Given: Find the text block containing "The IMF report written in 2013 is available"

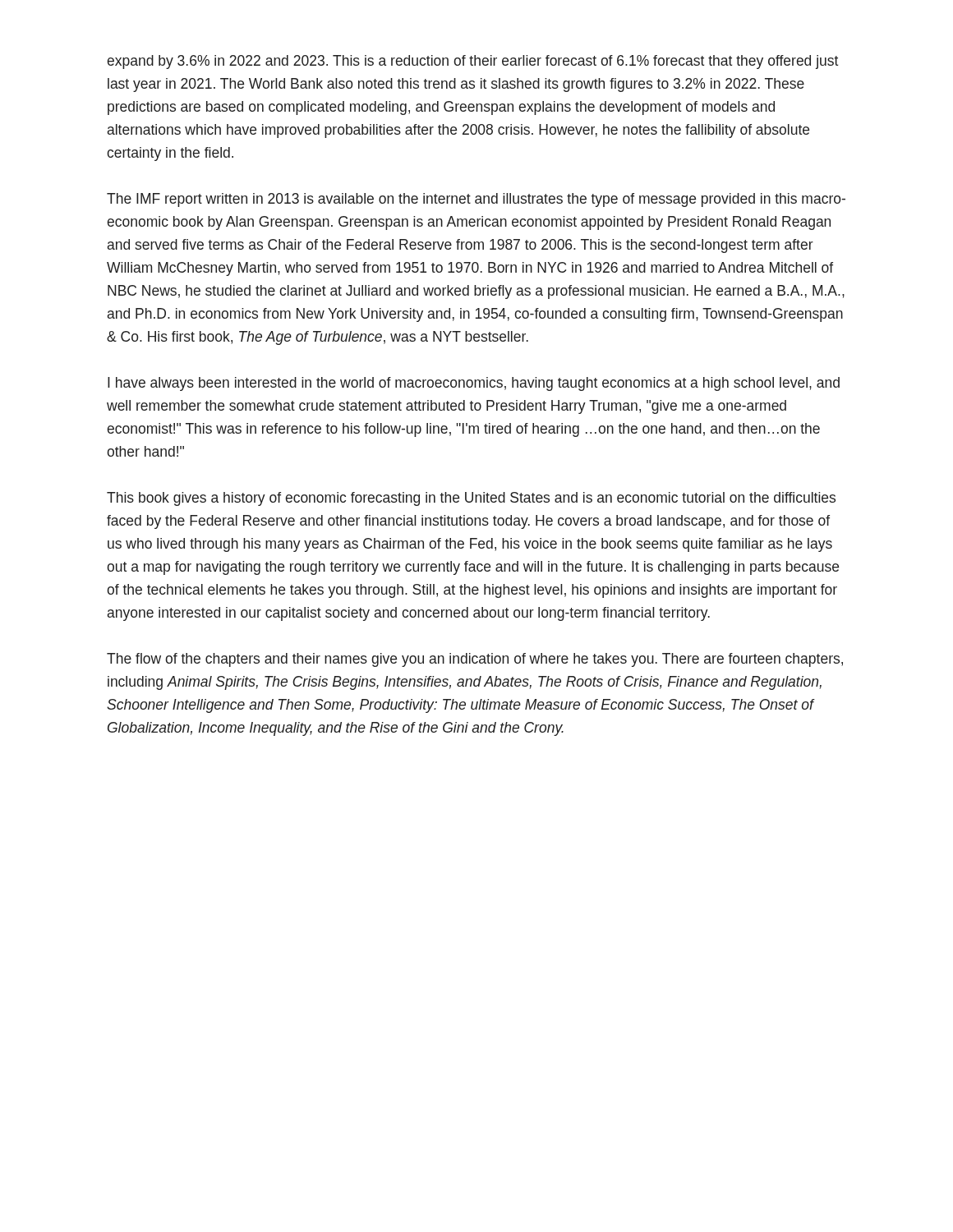Looking at the screenshot, I should [476, 268].
